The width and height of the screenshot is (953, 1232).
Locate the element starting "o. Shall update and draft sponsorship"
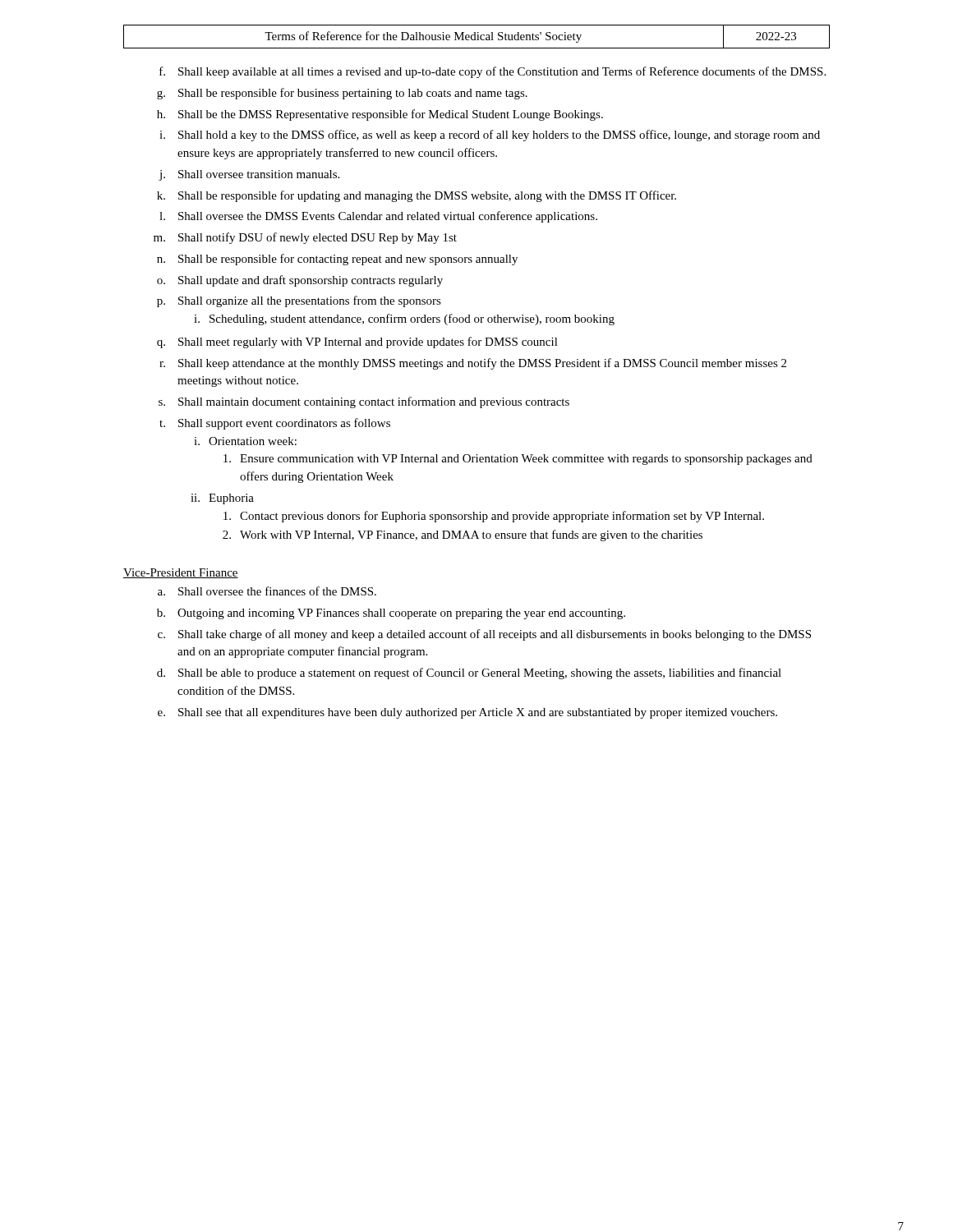pyautogui.click(x=300, y=281)
